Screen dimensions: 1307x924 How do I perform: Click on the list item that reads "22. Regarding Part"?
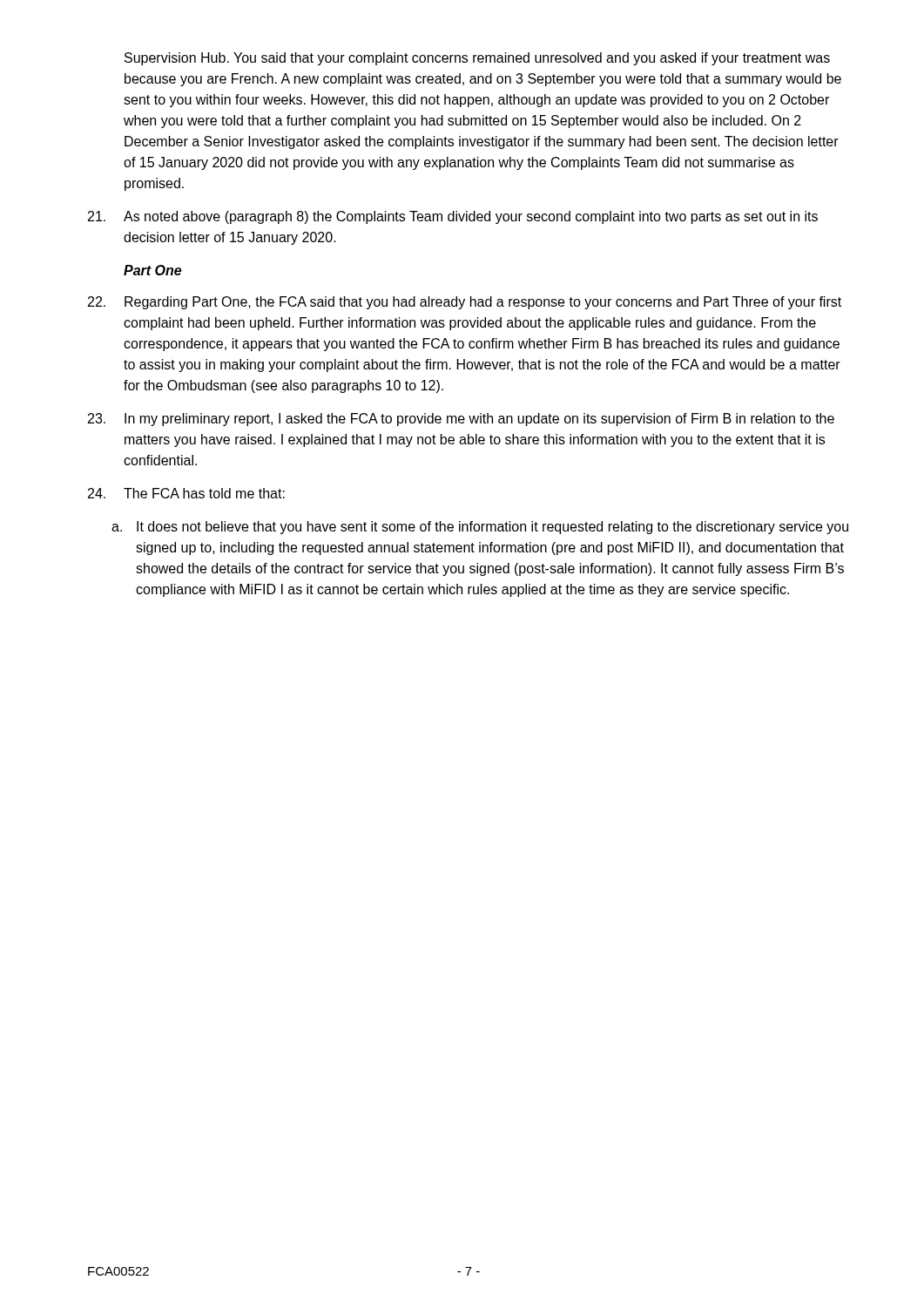pyautogui.click(x=469, y=344)
